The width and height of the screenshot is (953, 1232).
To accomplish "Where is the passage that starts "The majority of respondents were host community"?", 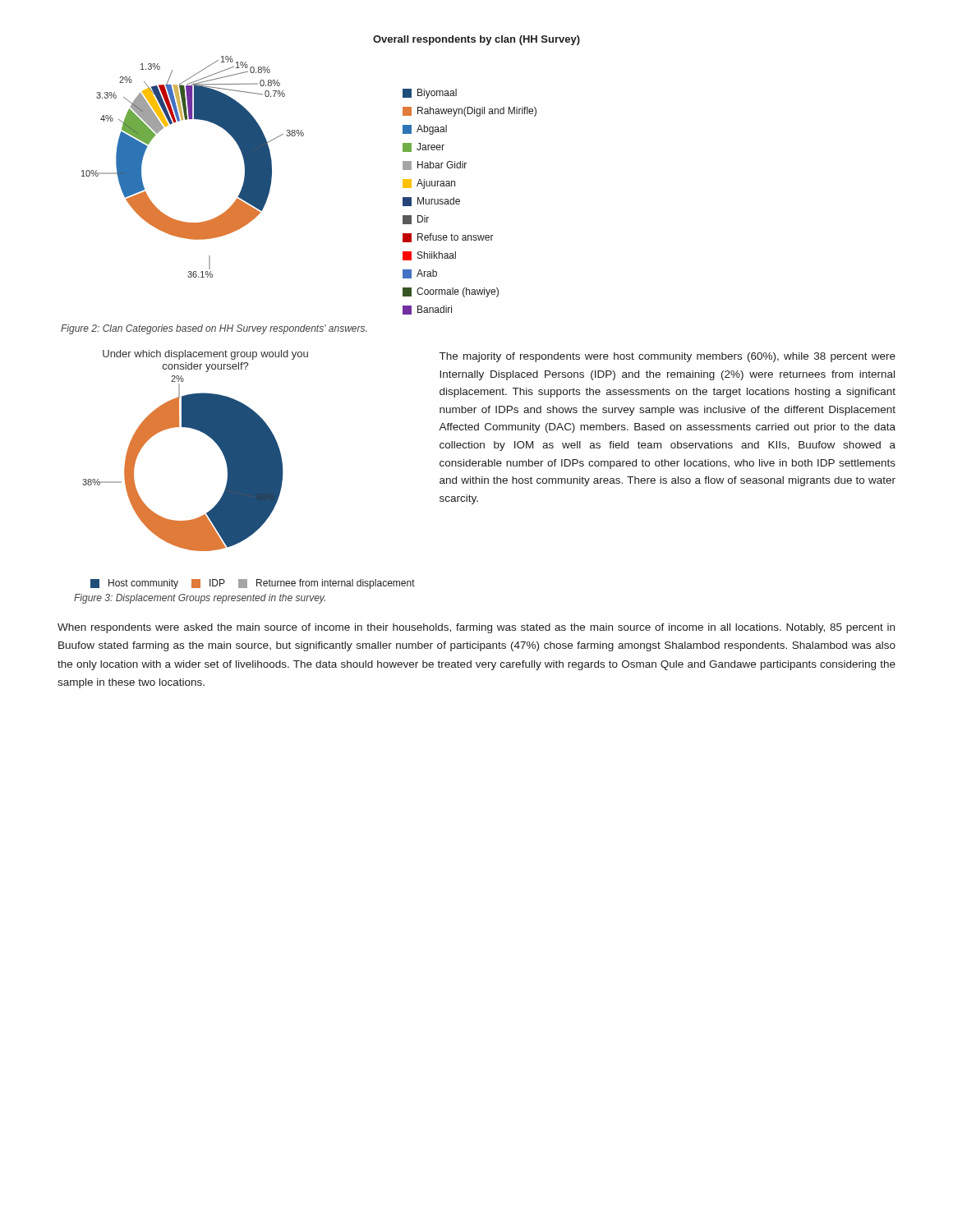I will click(667, 427).
